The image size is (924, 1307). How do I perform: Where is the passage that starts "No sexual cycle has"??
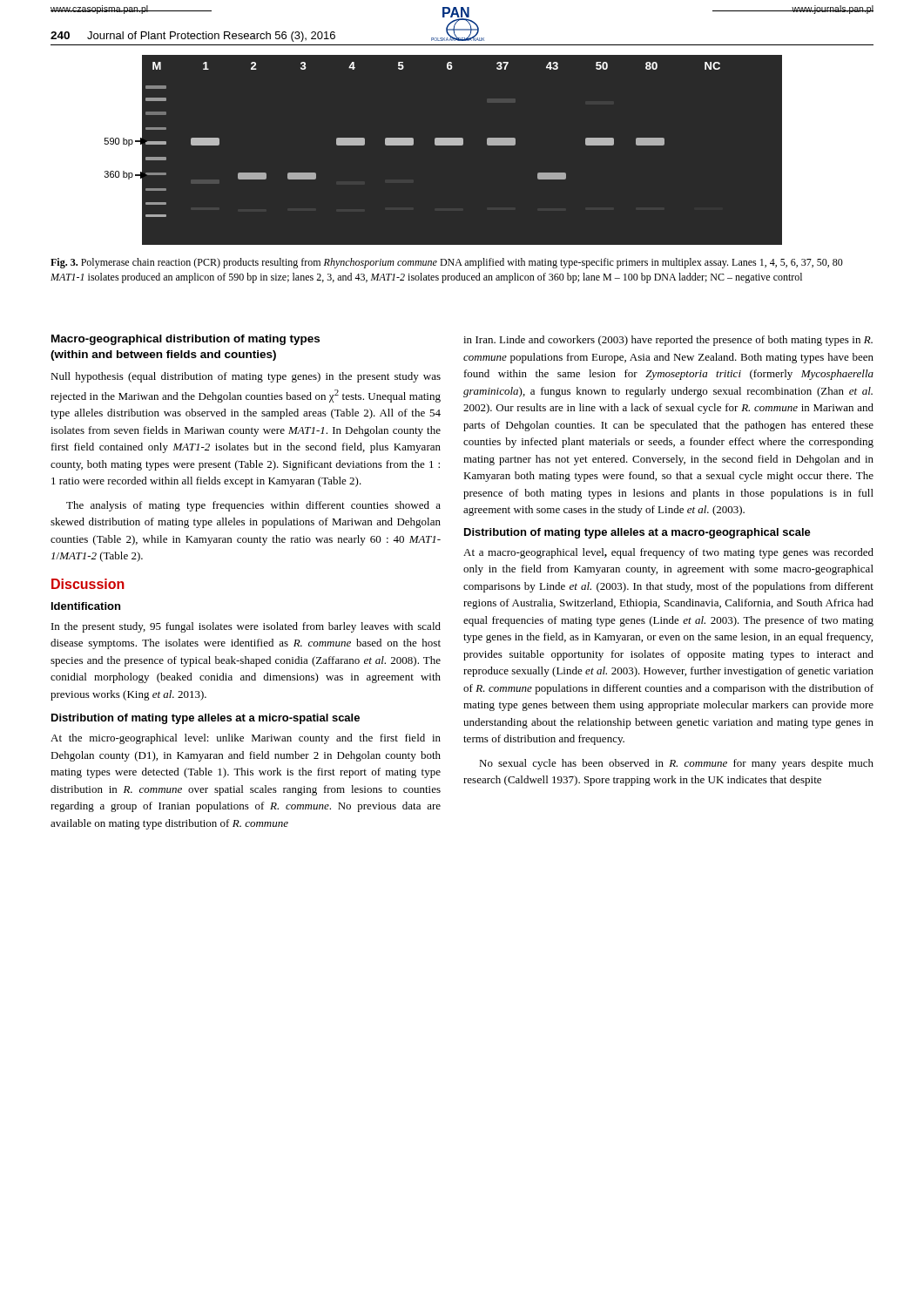click(668, 771)
